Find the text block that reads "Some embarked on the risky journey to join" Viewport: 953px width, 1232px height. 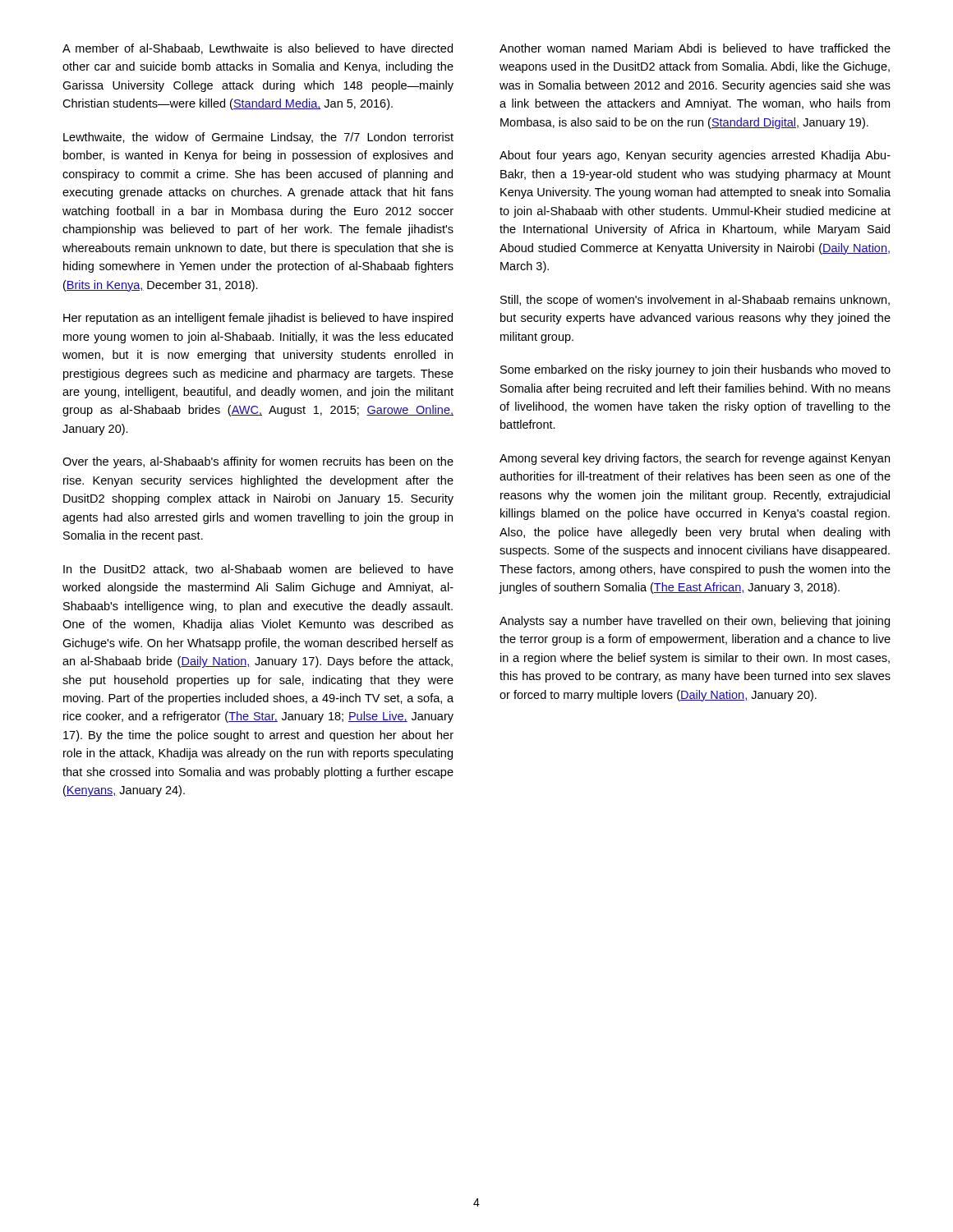695,398
